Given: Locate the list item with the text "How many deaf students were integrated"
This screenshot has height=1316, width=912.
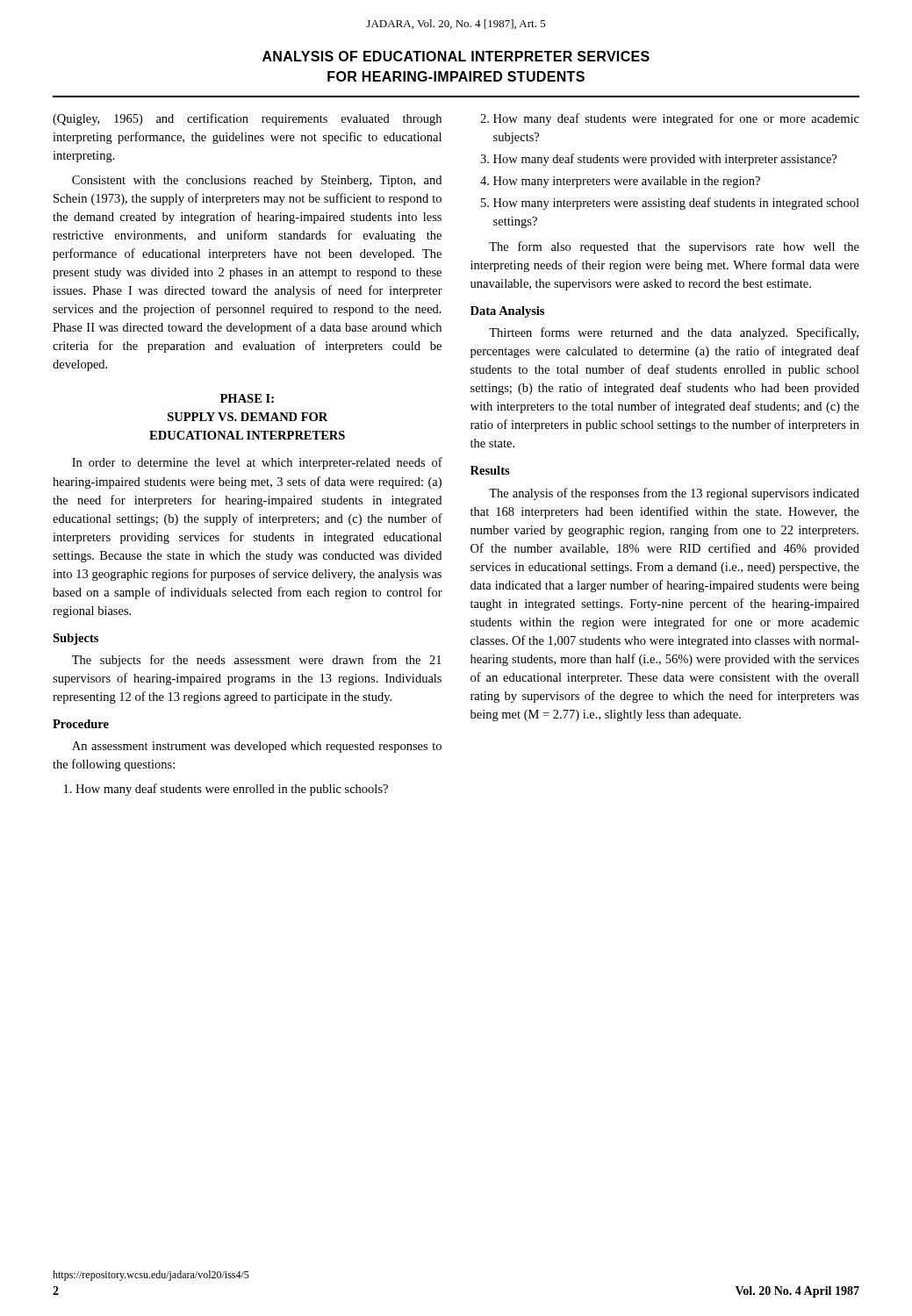Looking at the screenshot, I should 665,170.
